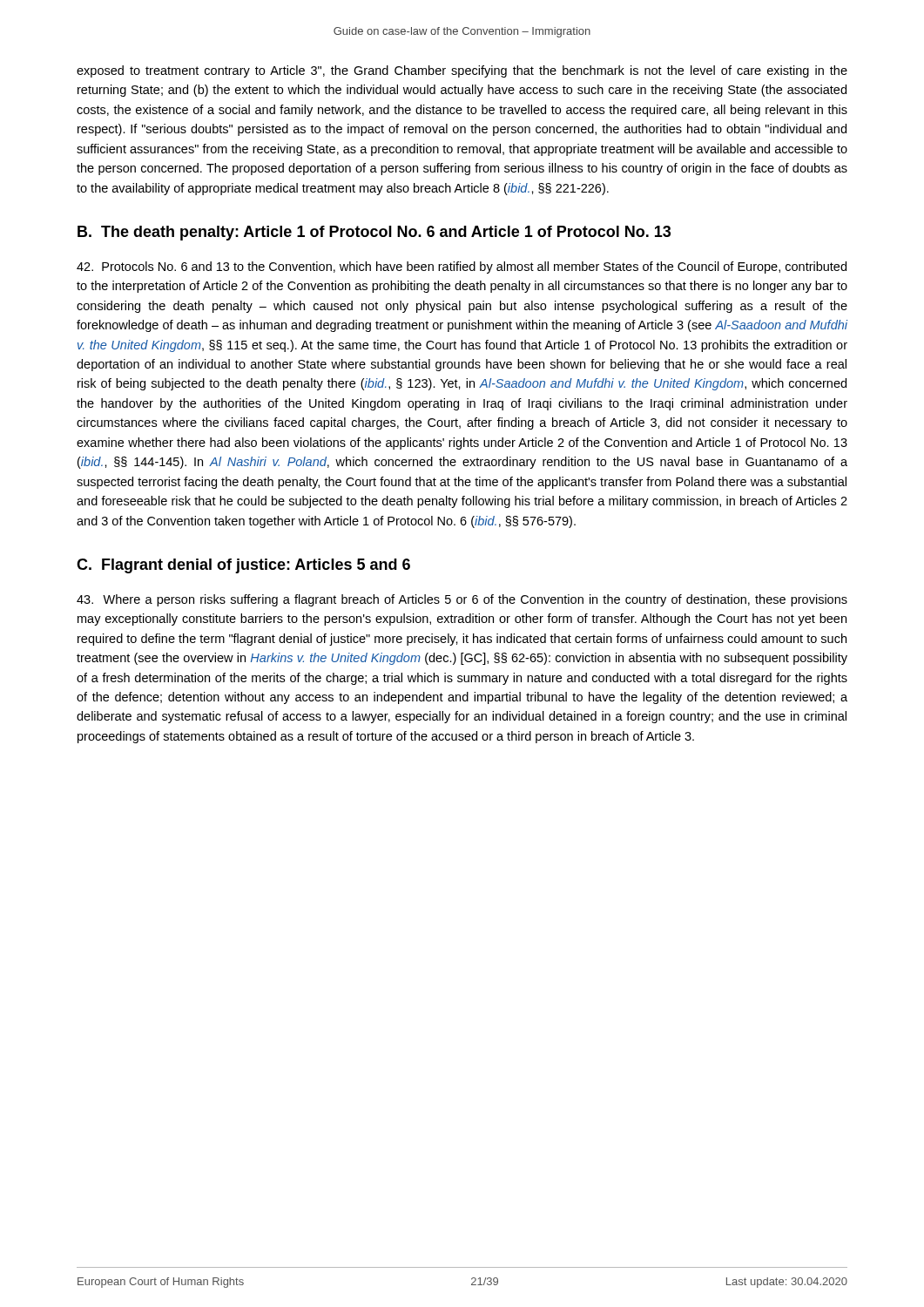Image resolution: width=924 pixels, height=1307 pixels.
Task: Find the text block with the text "exposed to treatment contrary to Article"
Action: pos(462,130)
